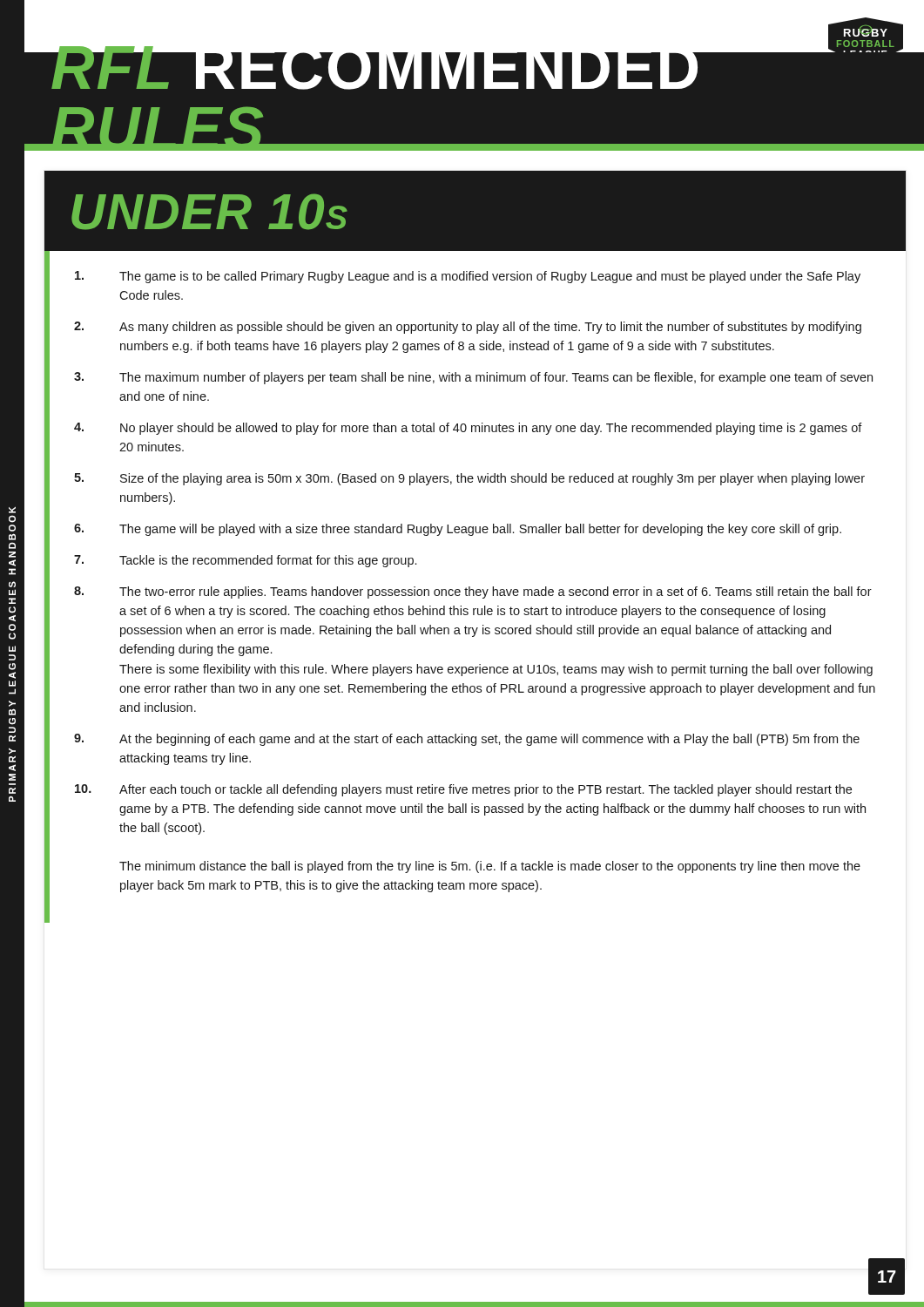Locate the list item containing "4. No player should be allowed"
This screenshot has width=924, height=1307.
point(476,438)
